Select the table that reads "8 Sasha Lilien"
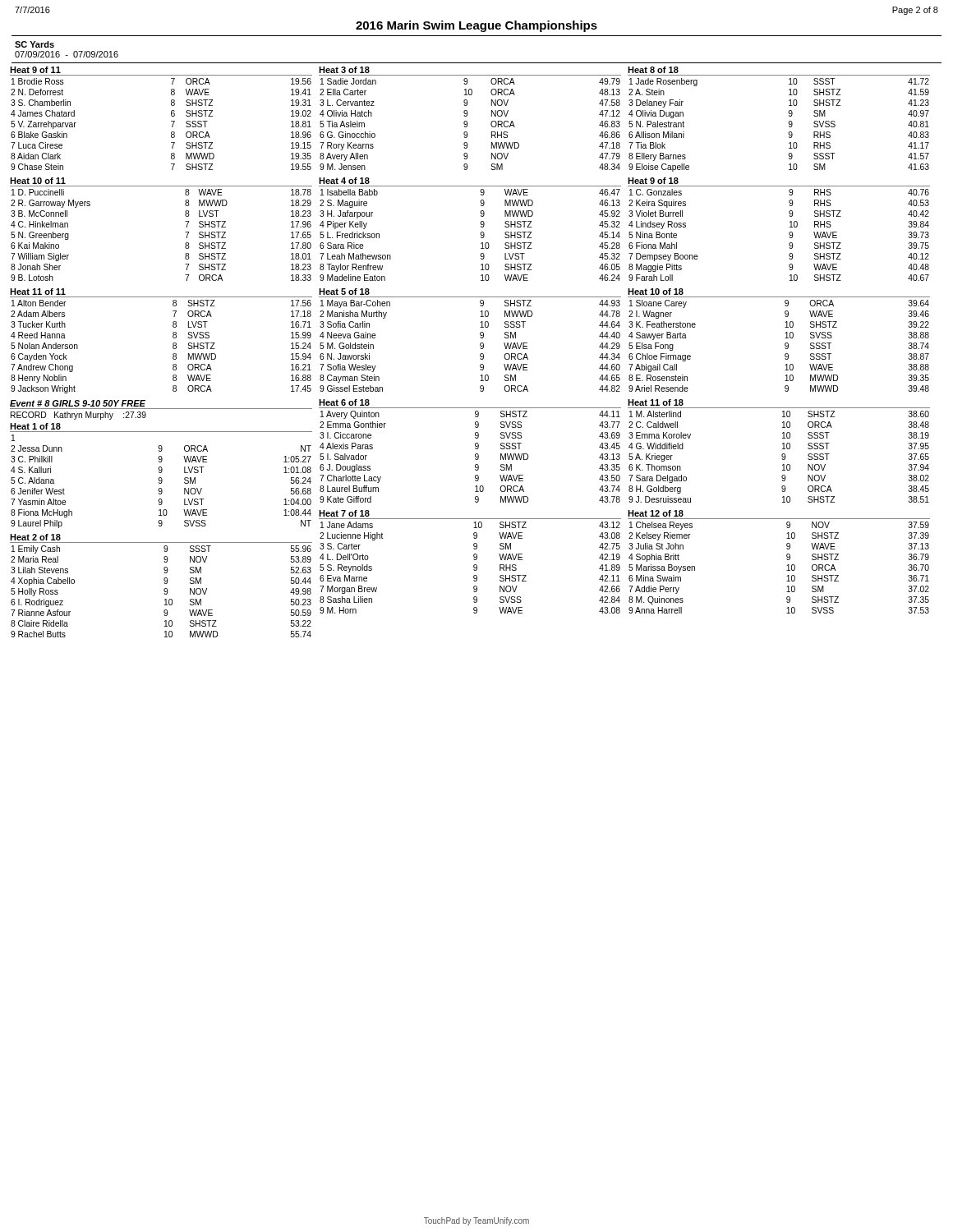 [x=470, y=562]
